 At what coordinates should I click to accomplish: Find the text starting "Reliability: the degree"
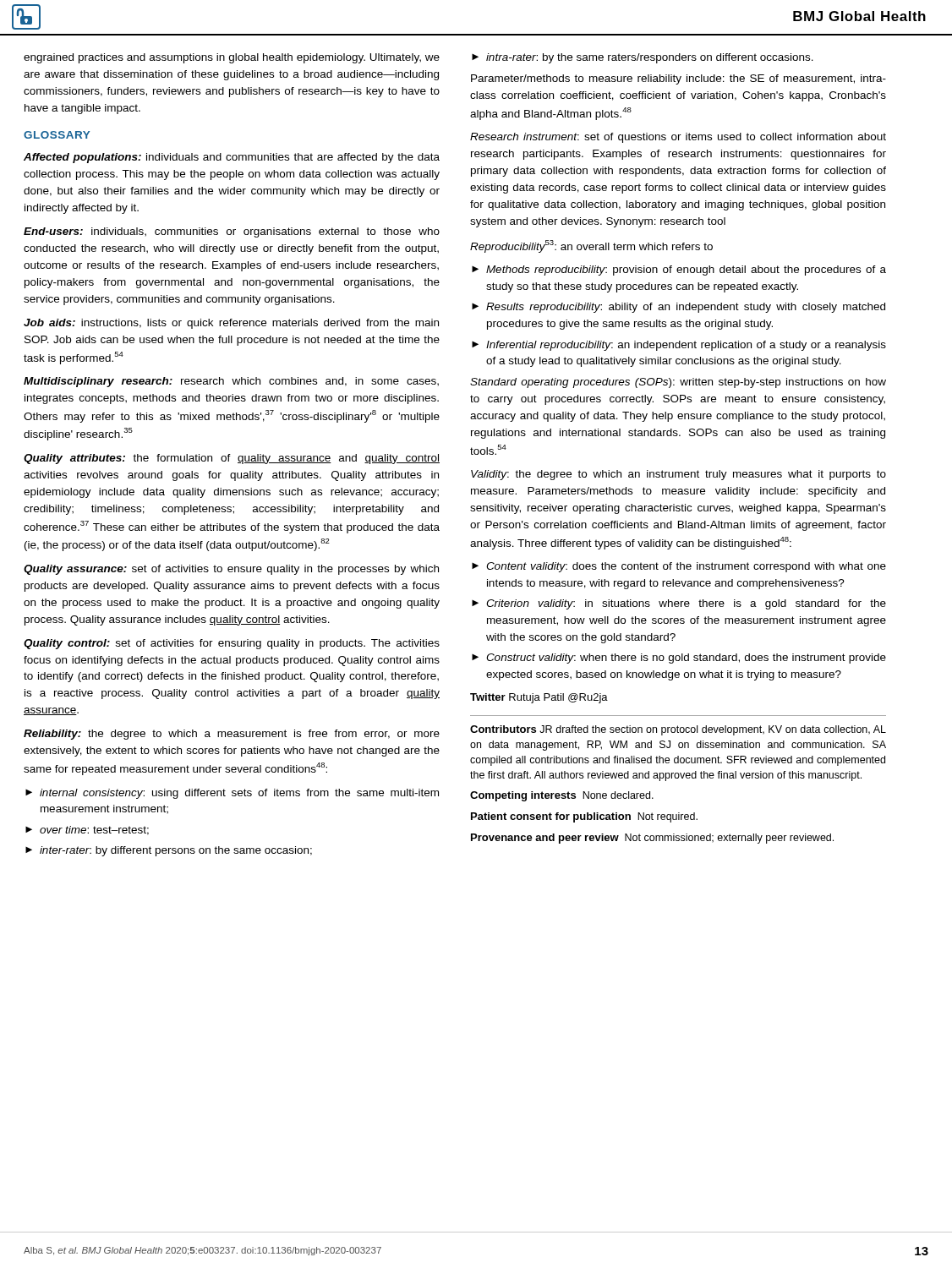click(232, 752)
